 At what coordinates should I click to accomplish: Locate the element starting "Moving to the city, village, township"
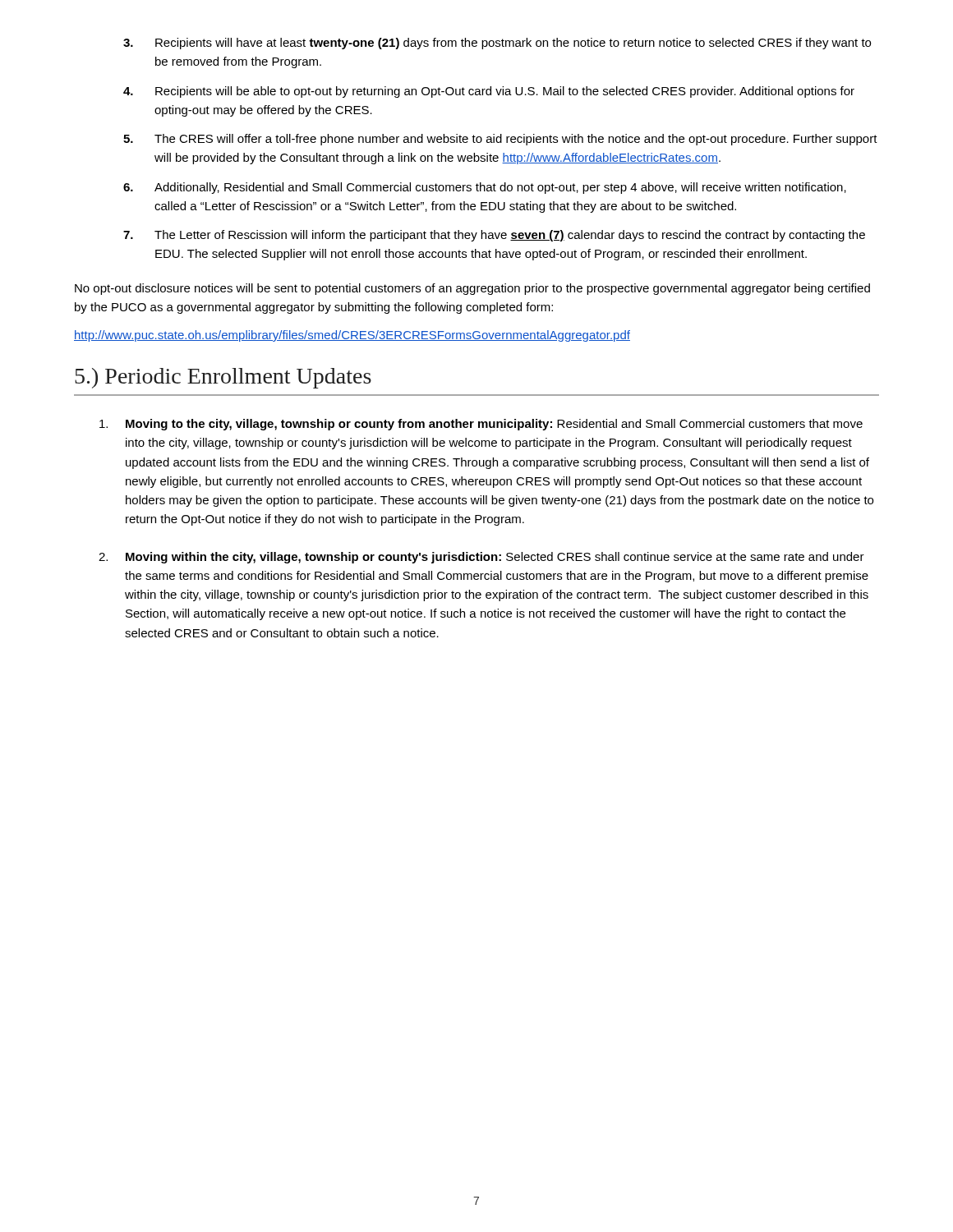click(489, 471)
